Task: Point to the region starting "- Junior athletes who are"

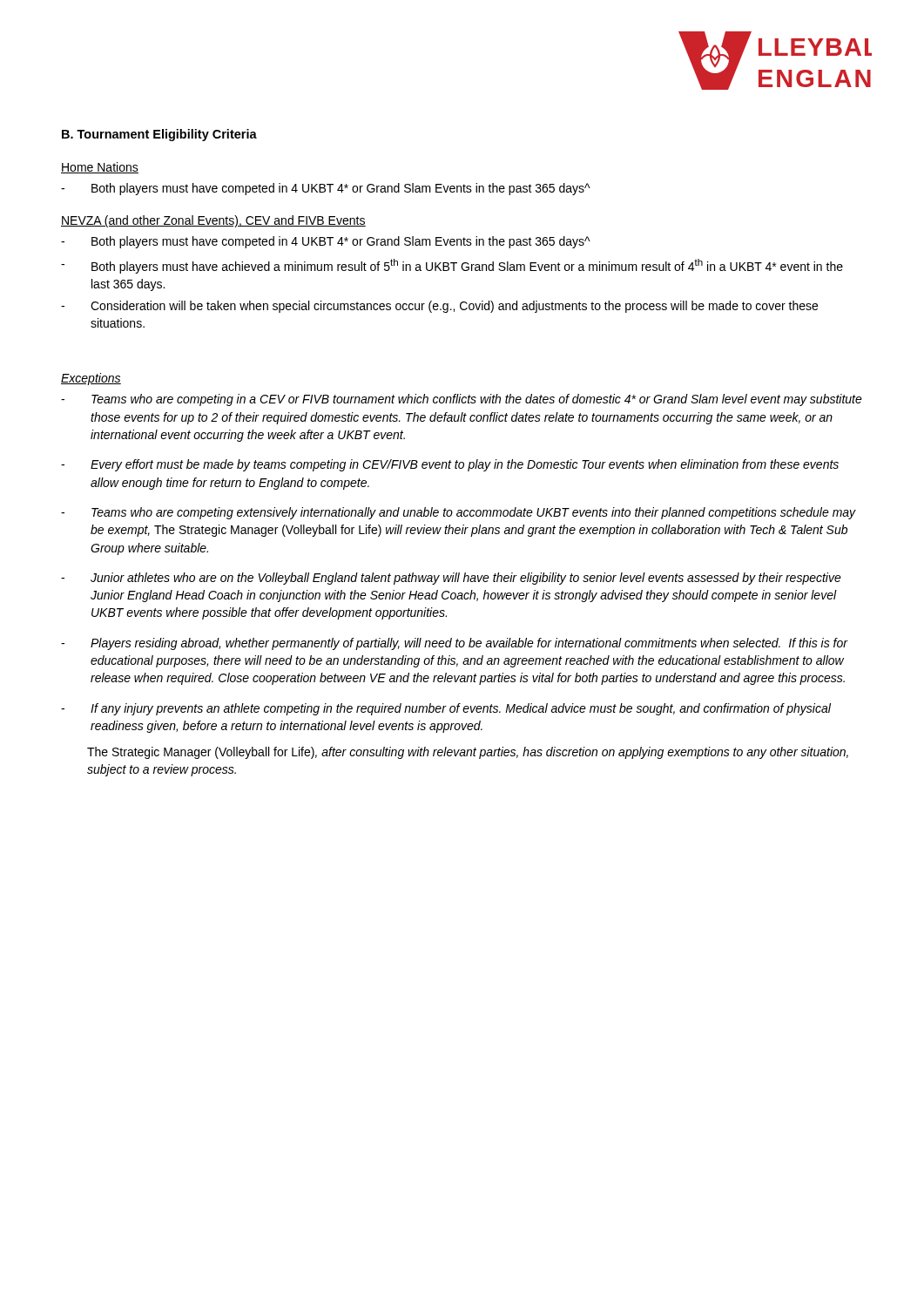Action: pyautogui.click(x=462, y=595)
